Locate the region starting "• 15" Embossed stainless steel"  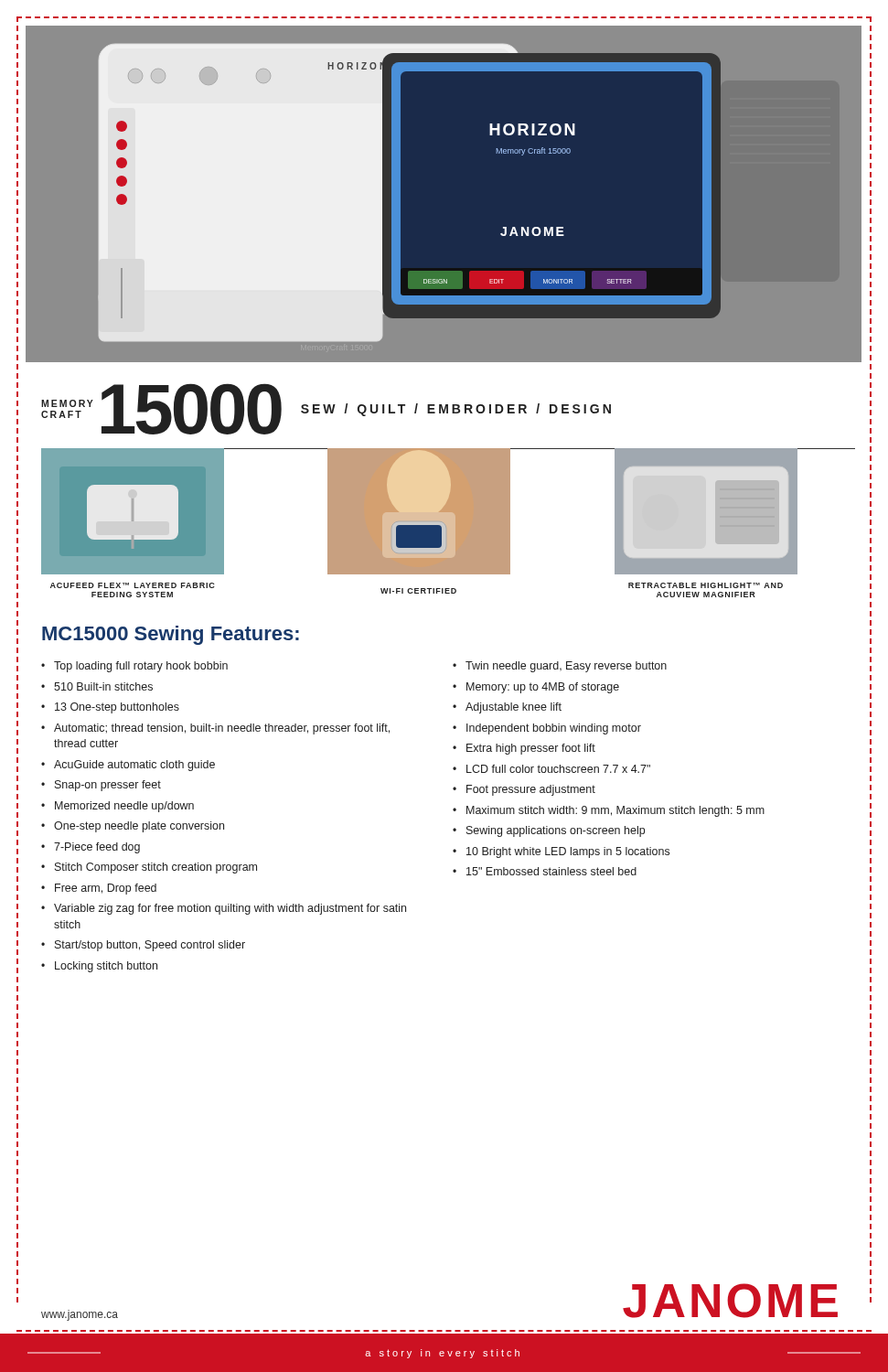coord(545,872)
